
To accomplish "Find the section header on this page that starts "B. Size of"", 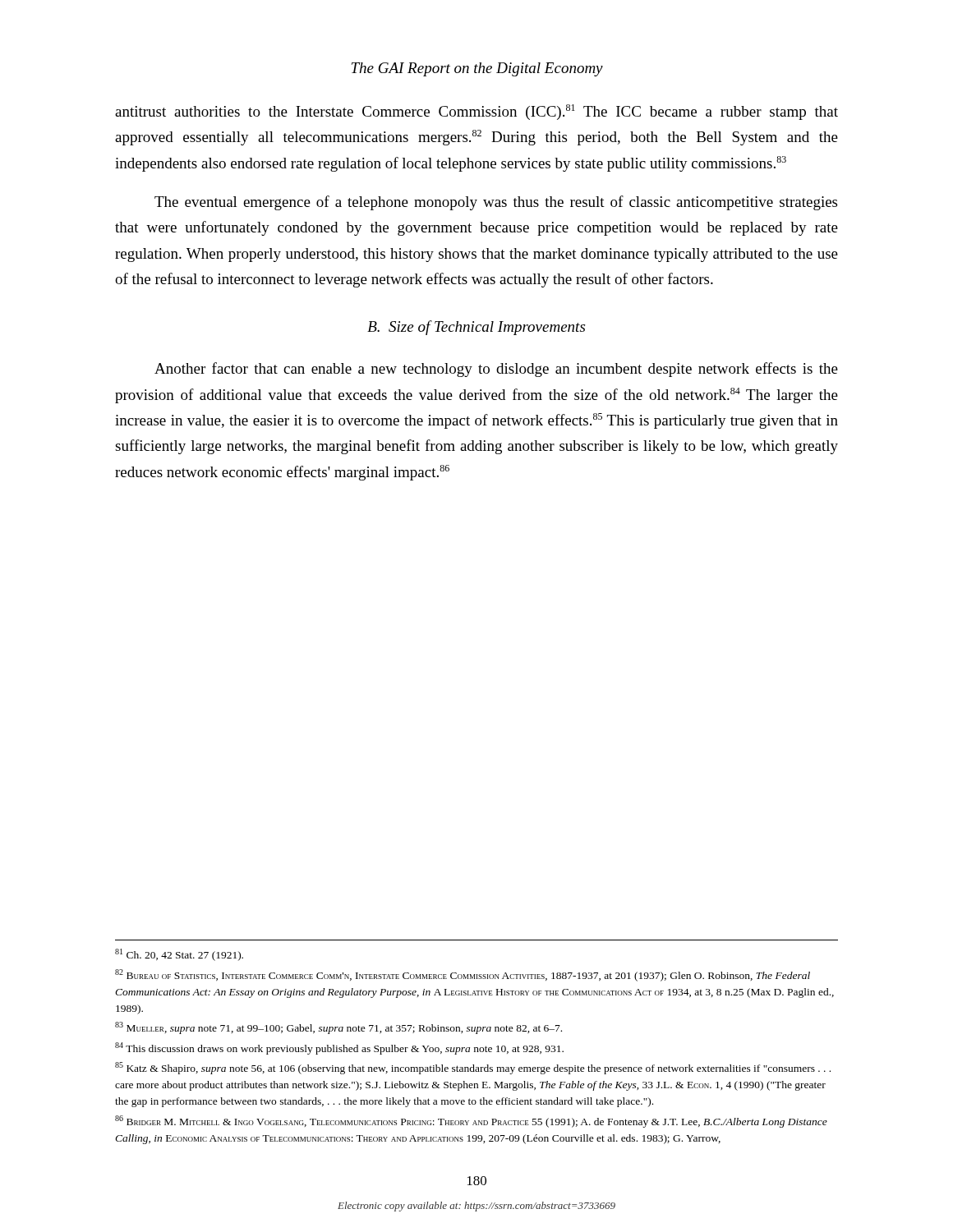I will (476, 327).
